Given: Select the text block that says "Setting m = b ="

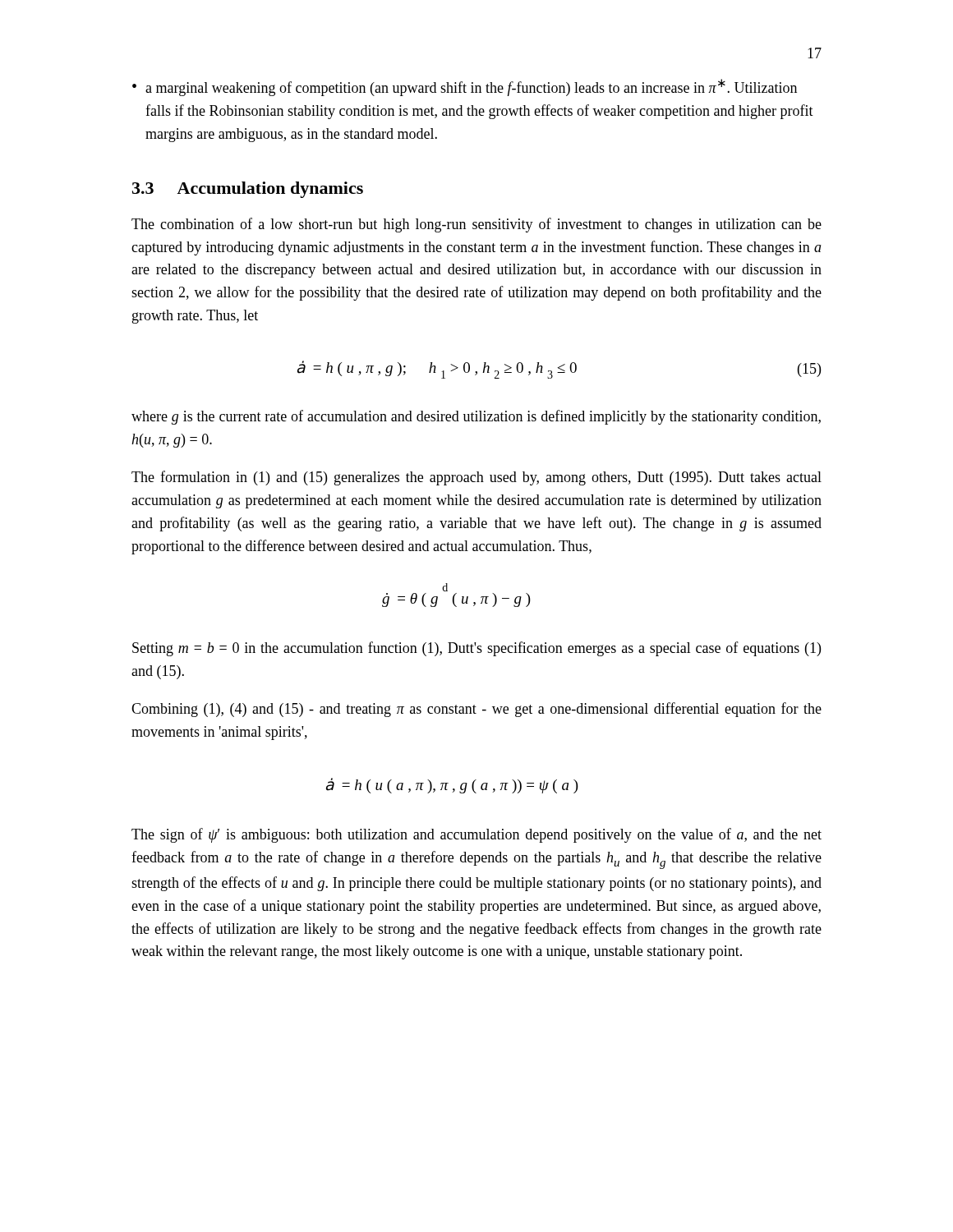Looking at the screenshot, I should 476,660.
